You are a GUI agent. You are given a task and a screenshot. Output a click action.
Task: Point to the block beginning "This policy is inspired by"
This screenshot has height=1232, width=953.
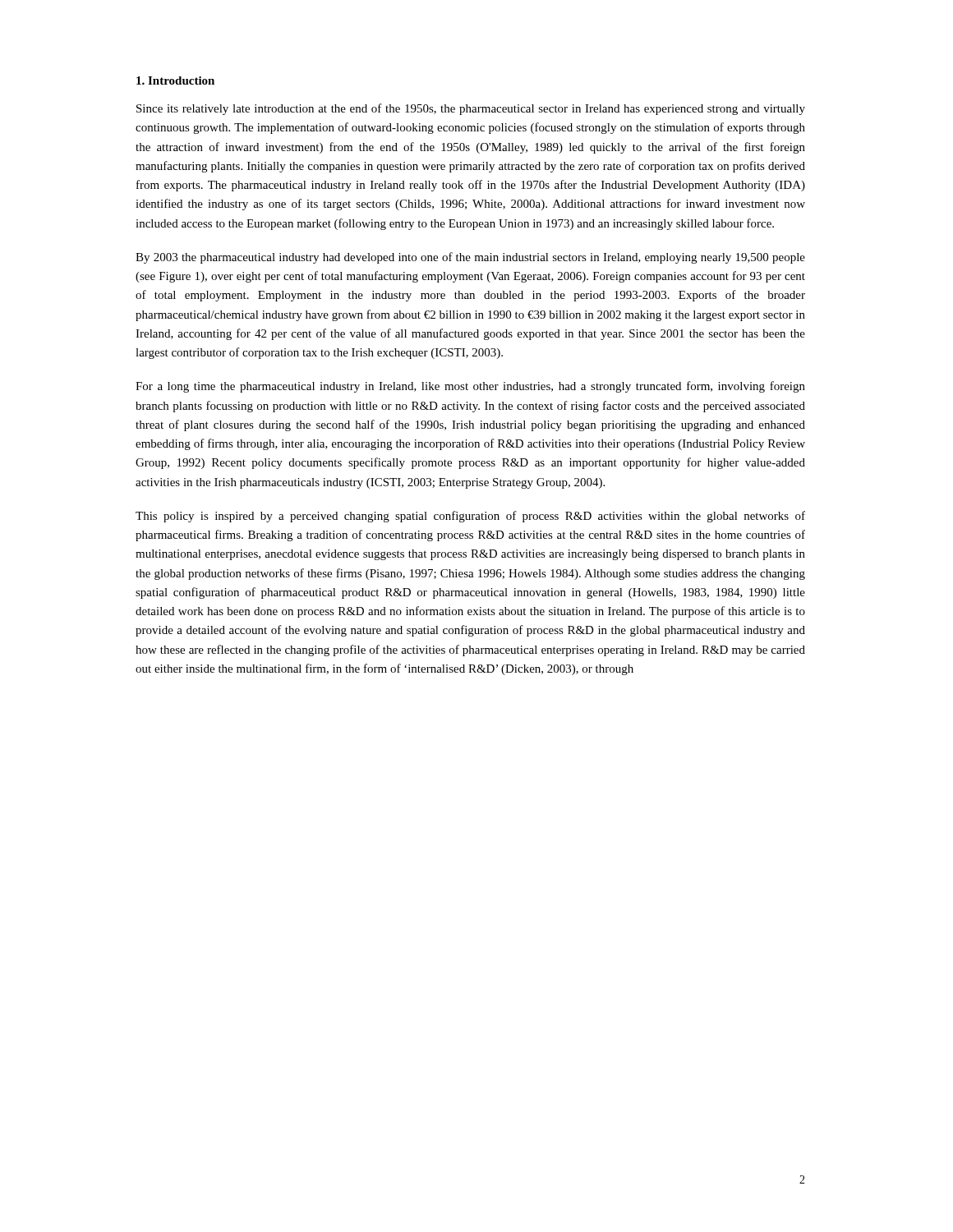470,592
